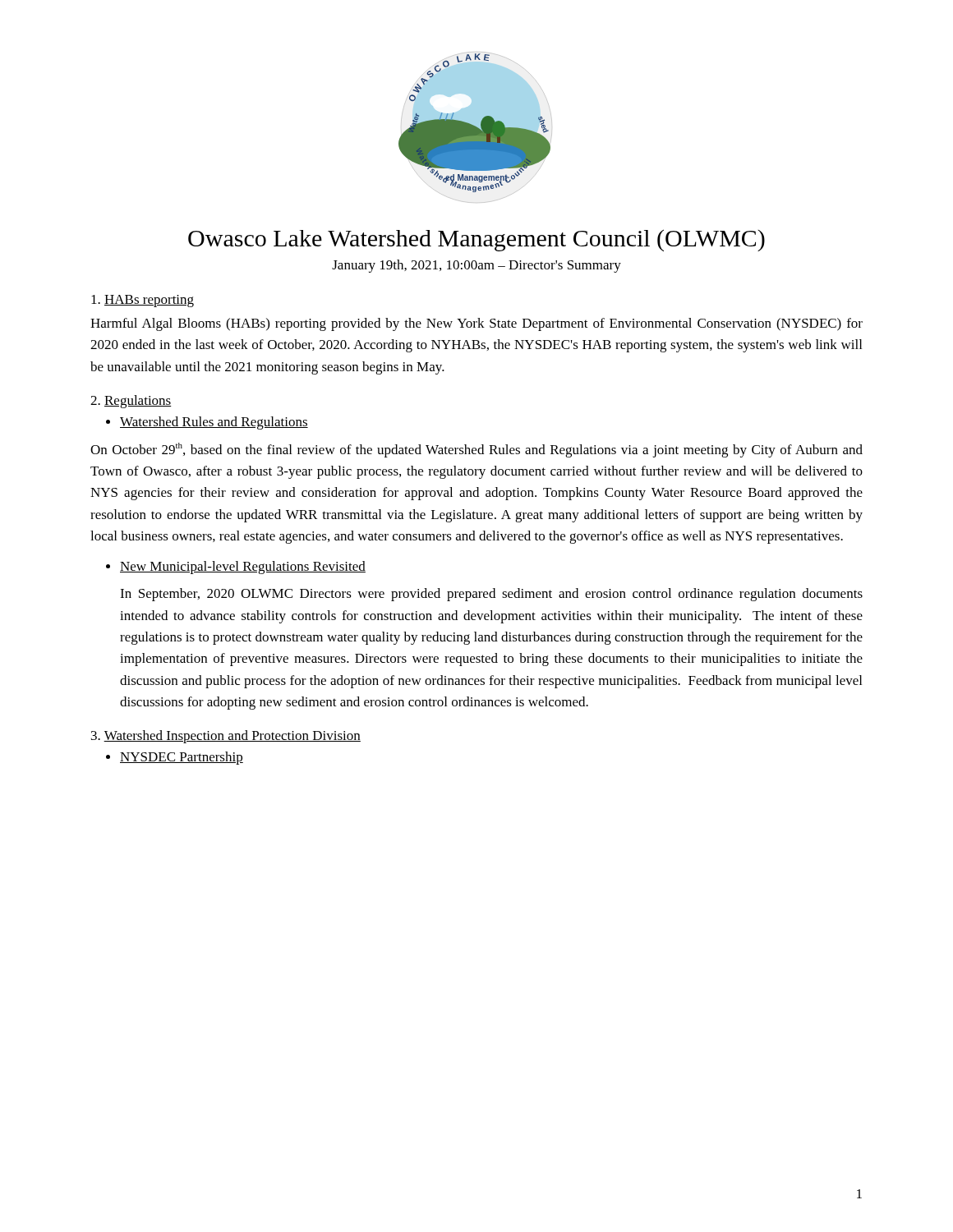Find the region starting "3. Watershed Inspection and Protection Division"
Image resolution: width=953 pixels, height=1232 pixels.
(x=225, y=736)
